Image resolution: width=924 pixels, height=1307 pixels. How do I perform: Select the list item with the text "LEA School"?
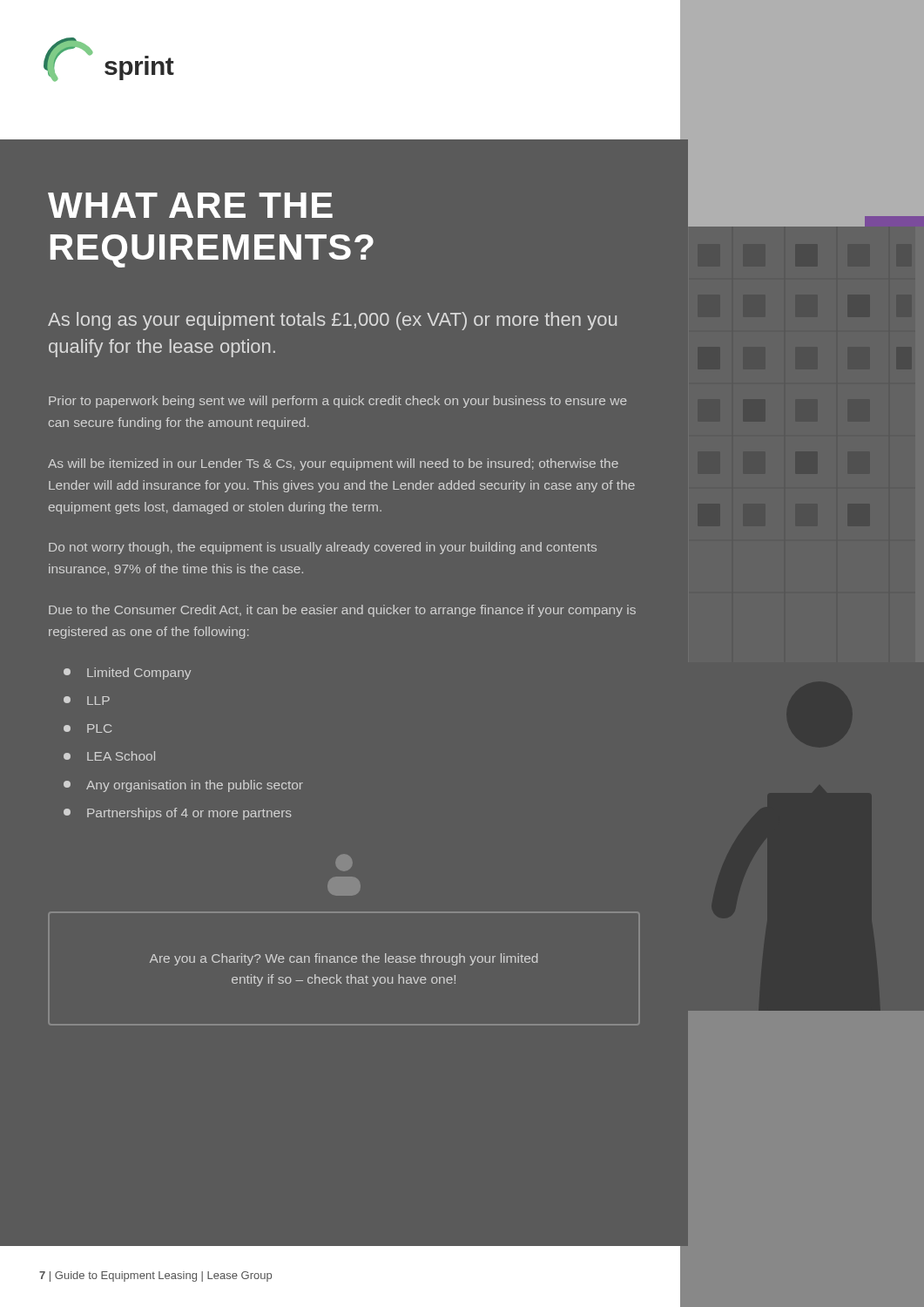point(110,756)
